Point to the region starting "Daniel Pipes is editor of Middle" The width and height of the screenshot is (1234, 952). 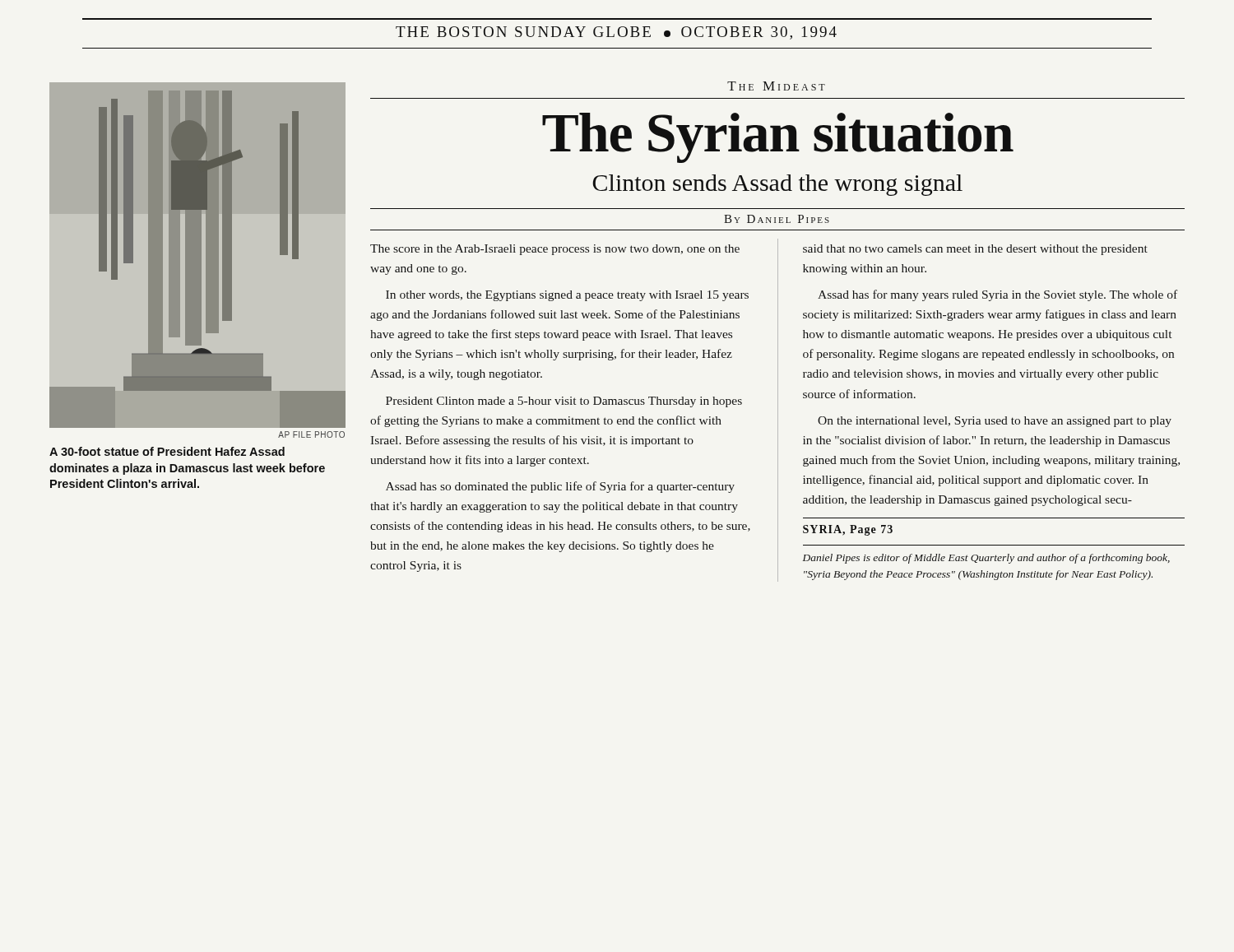(986, 566)
